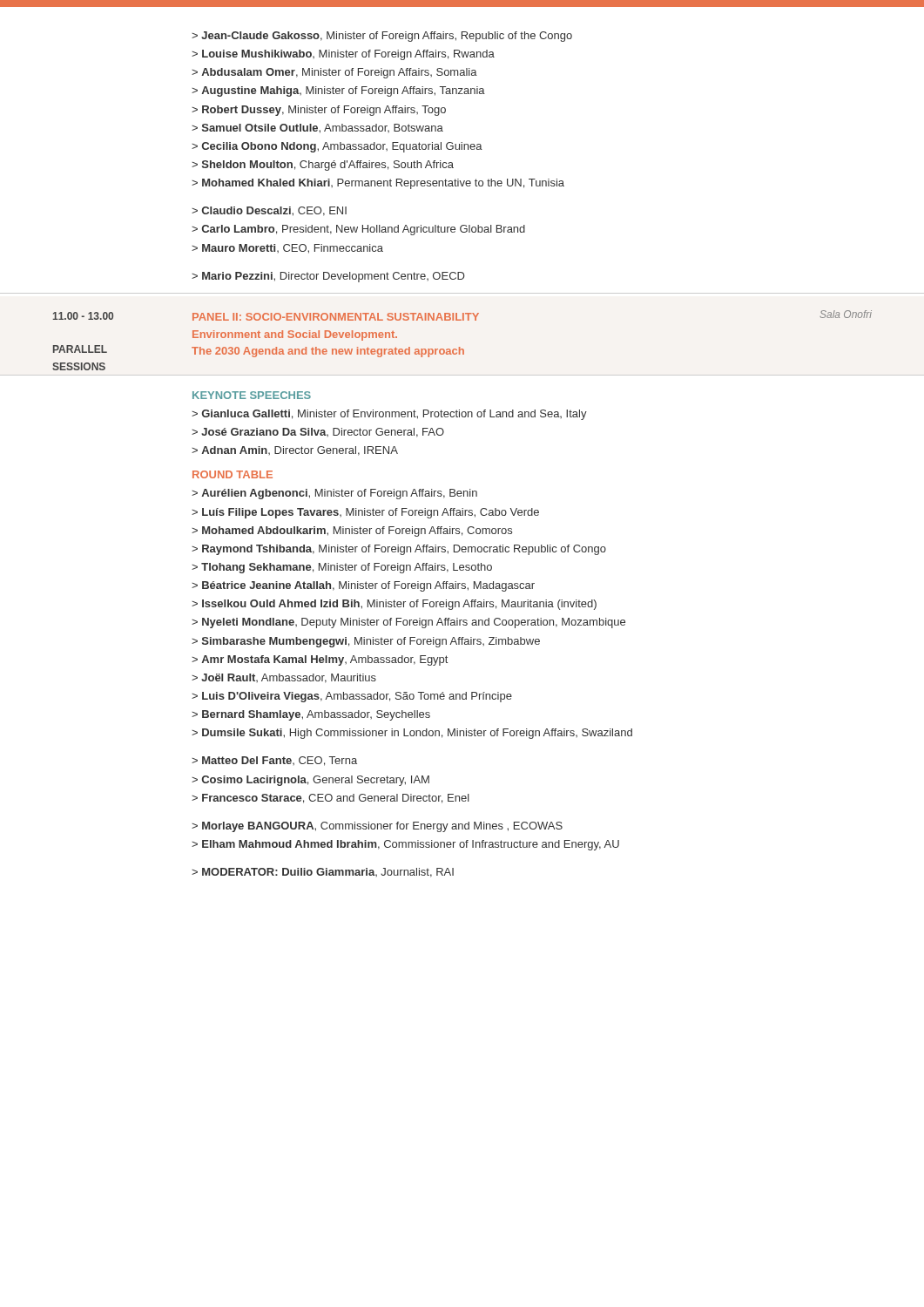Select the list item containing "> José Graziano Da Silva, Director General, FAO"

(x=318, y=432)
